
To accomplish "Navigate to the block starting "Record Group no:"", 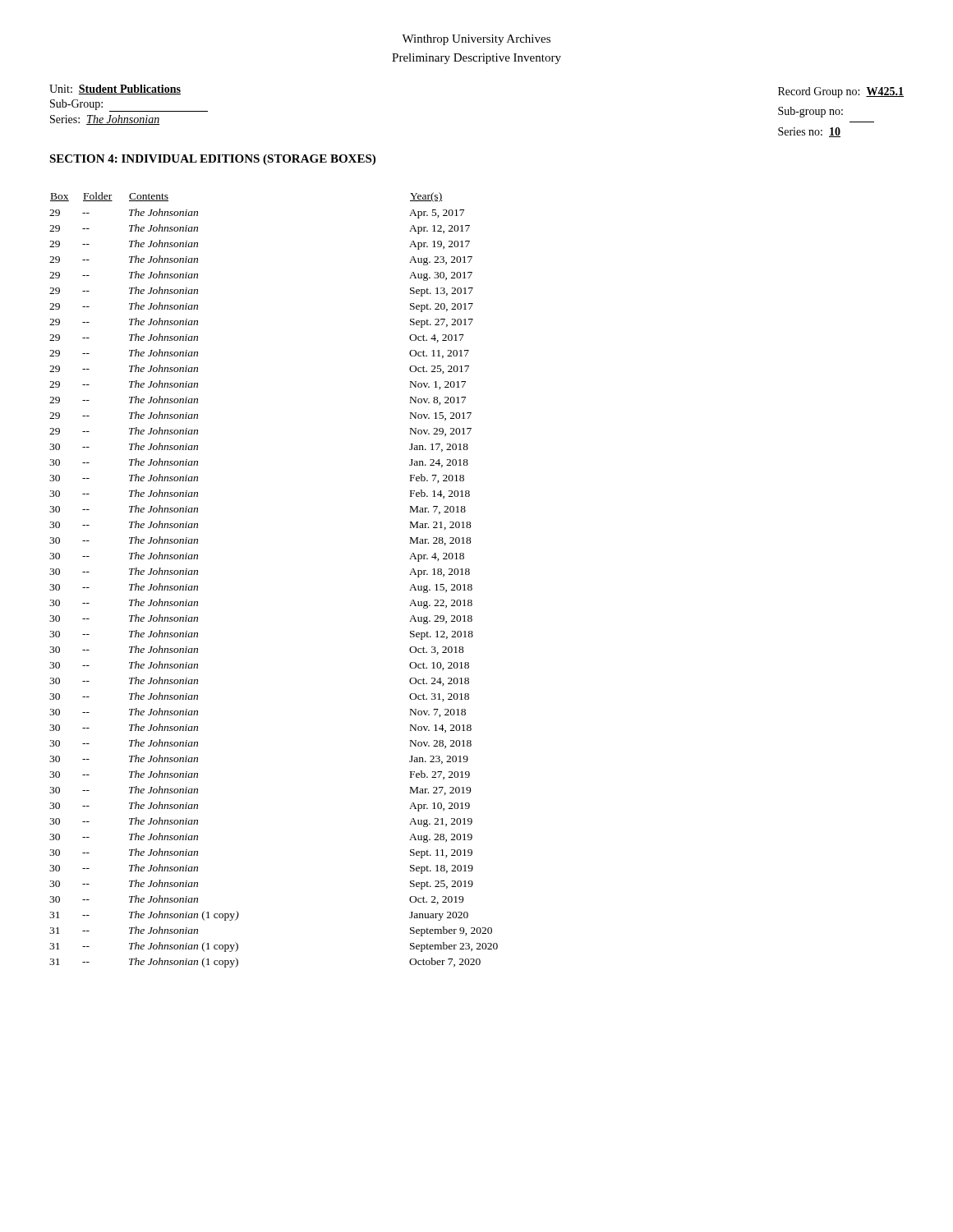I will [841, 112].
